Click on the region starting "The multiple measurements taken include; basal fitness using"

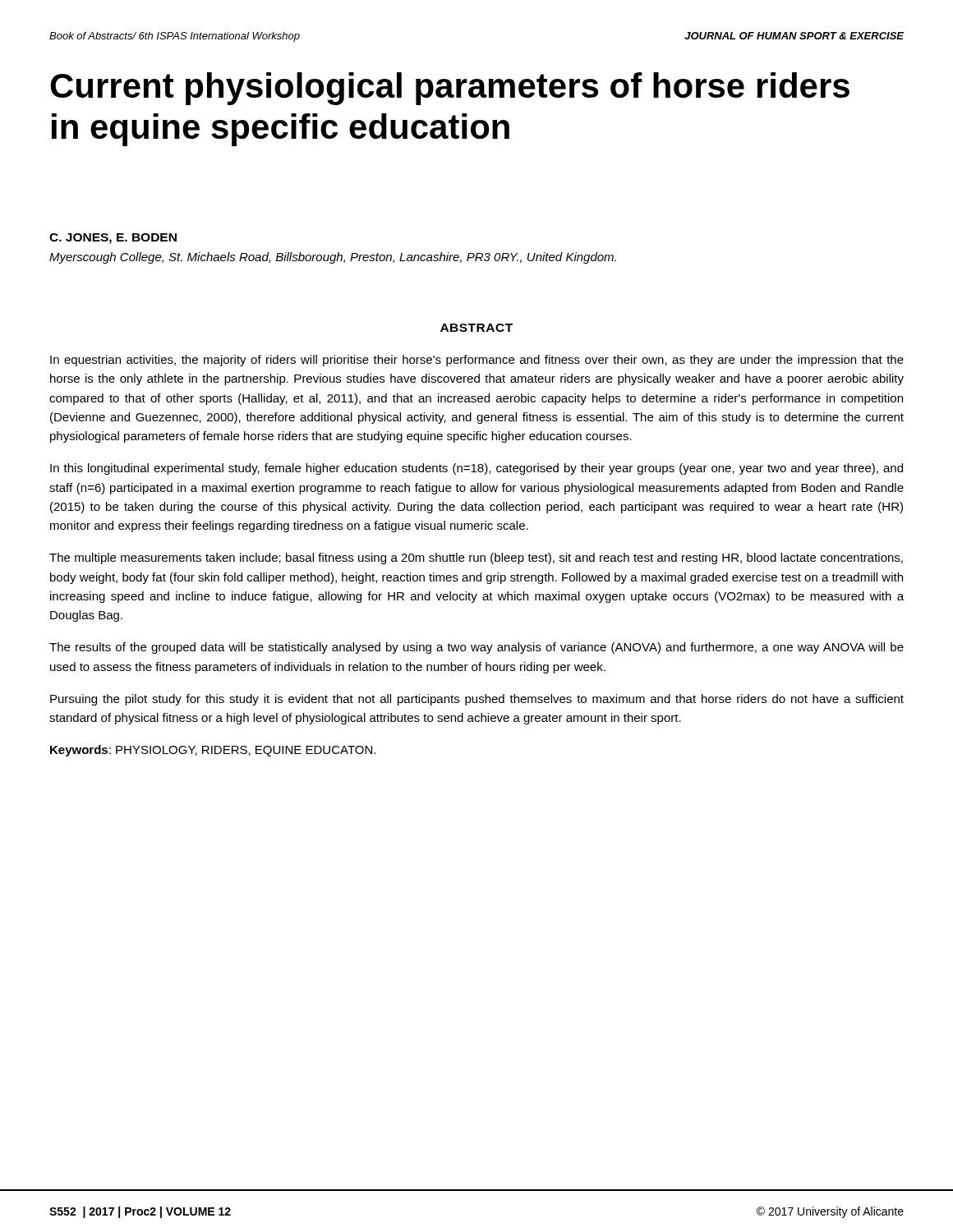pyautogui.click(x=476, y=586)
